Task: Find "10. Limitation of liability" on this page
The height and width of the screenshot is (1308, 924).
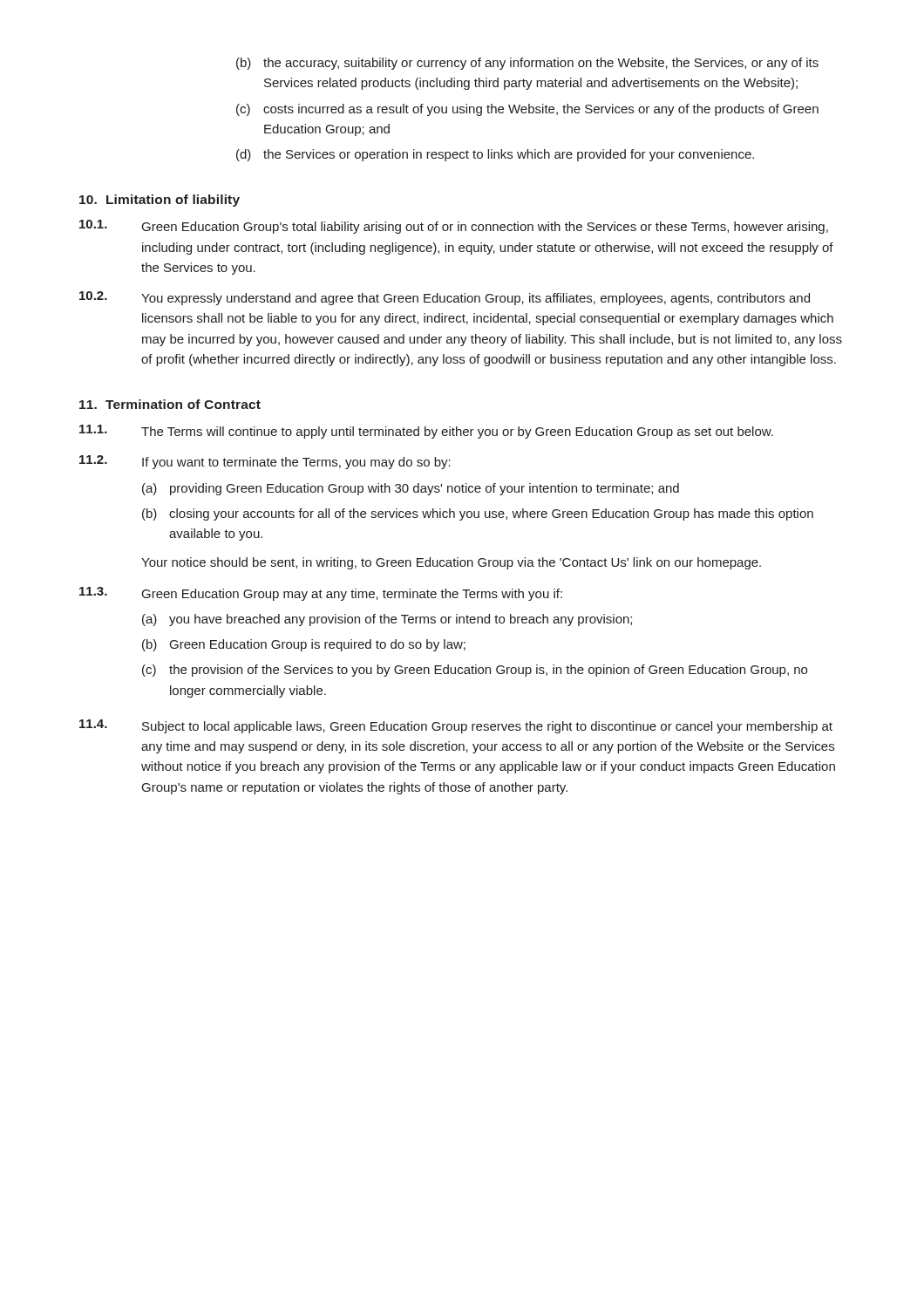Action: point(159,199)
